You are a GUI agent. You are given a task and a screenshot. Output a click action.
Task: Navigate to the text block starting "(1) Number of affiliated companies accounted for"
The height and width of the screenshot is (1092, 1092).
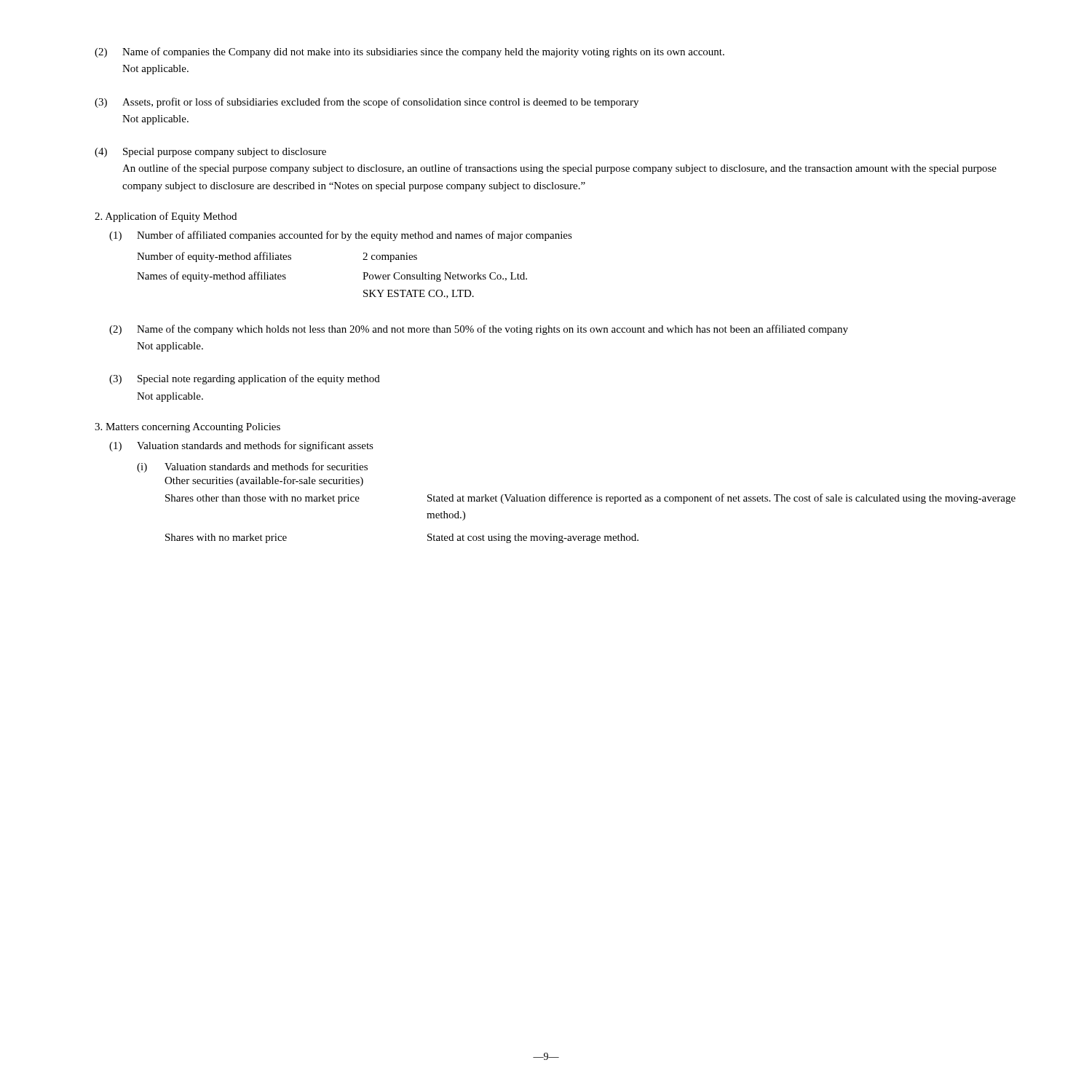coord(341,236)
